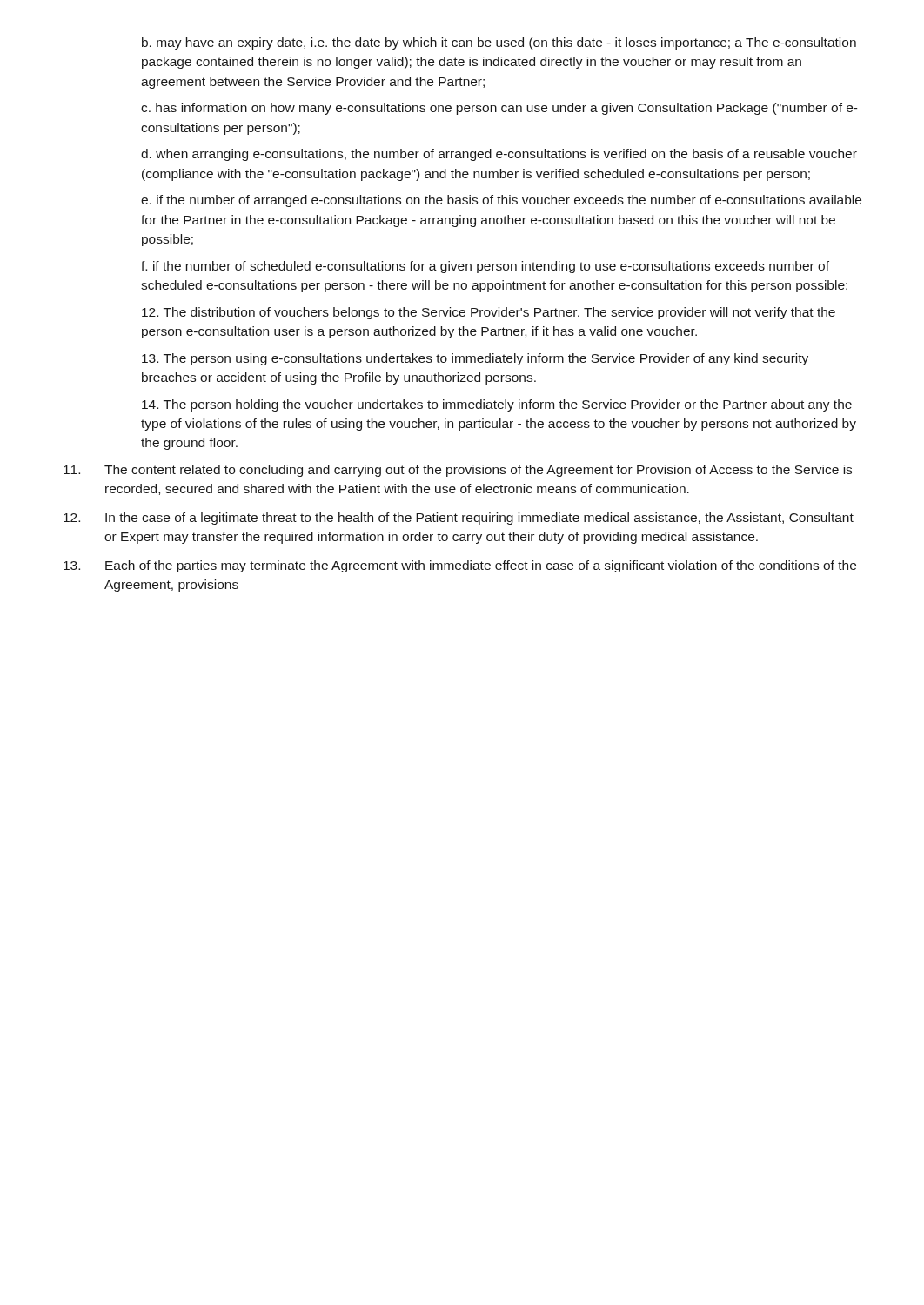The image size is (924, 1305).
Task: Locate the block of text that opens with "The distribution of vouchers belongs to the"
Action: point(503,322)
